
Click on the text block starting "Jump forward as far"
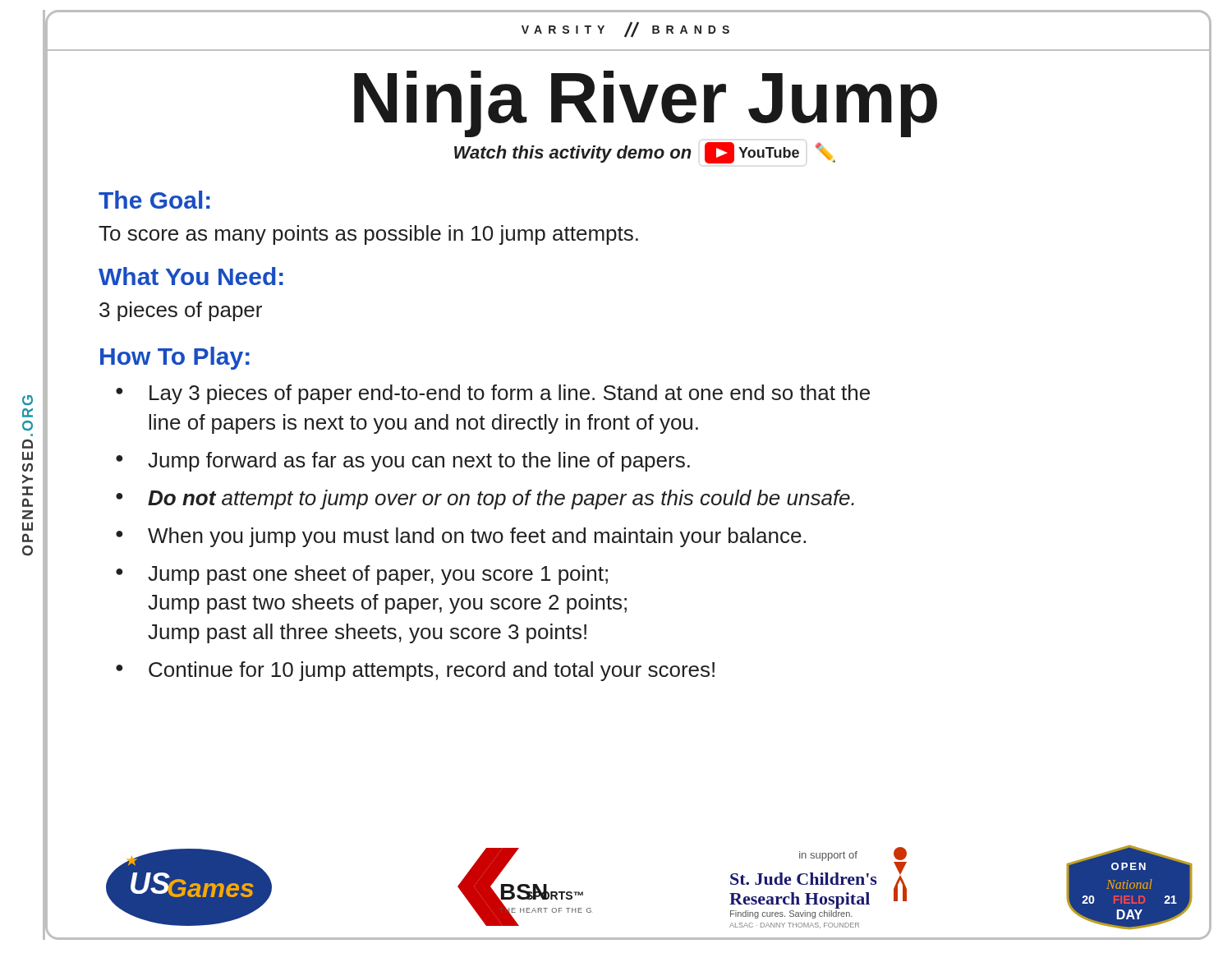click(x=420, y=460)
